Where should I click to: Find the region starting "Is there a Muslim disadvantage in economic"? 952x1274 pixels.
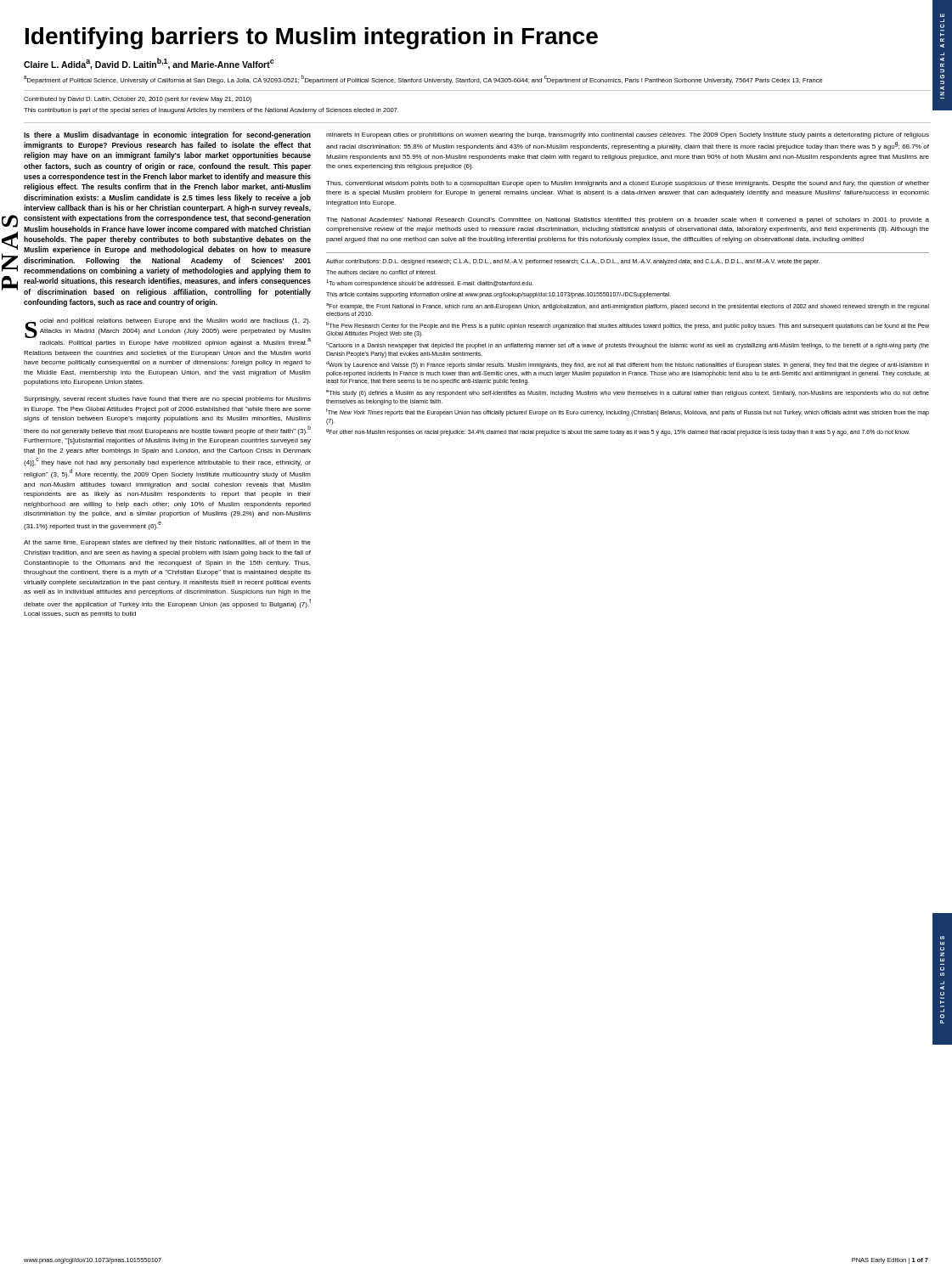[x=167, y=219]
